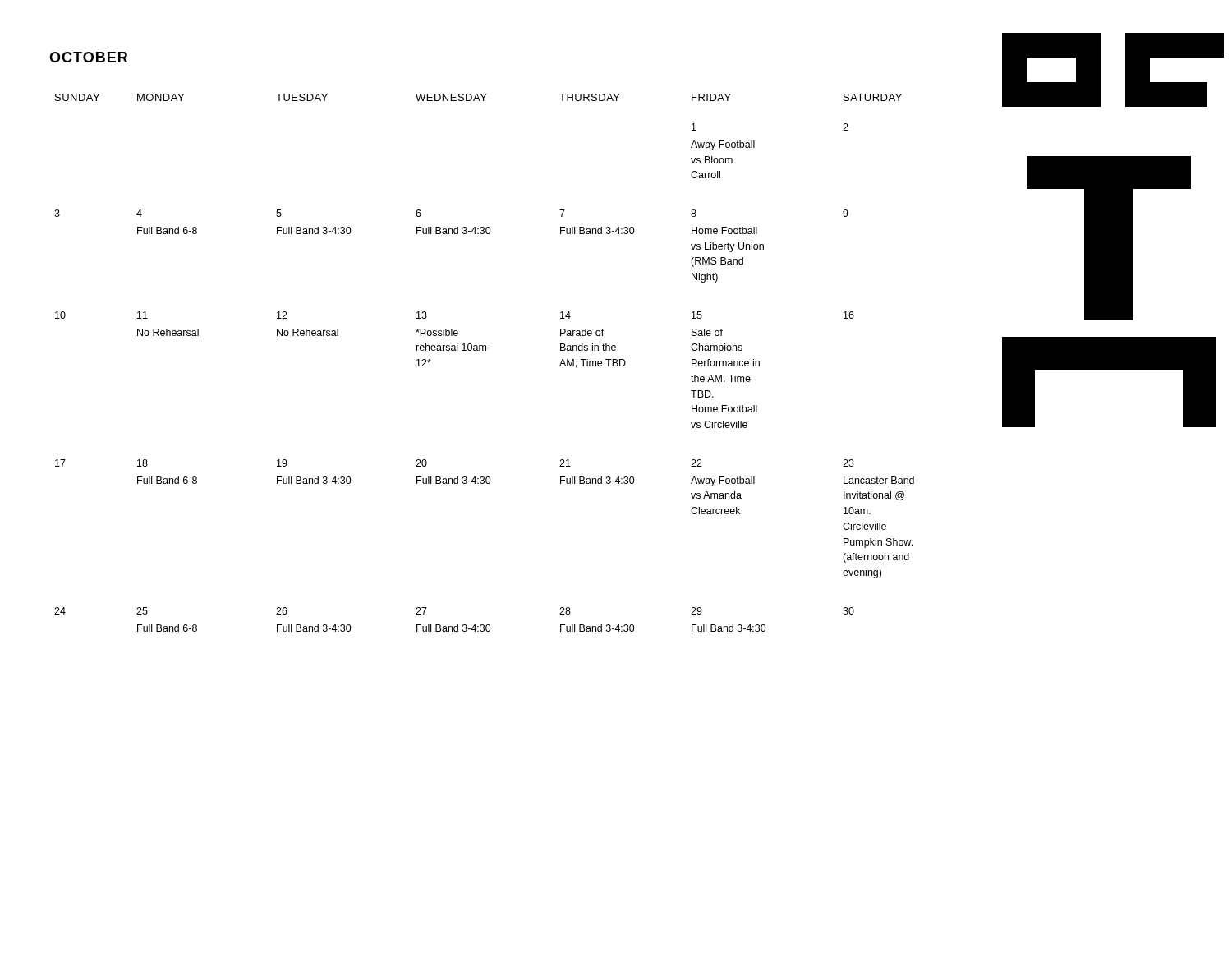This screenshot has height=953, width=1232.
Task: Select the table that reads "1 Away Football vs"
Action: (x=501, y=371)
